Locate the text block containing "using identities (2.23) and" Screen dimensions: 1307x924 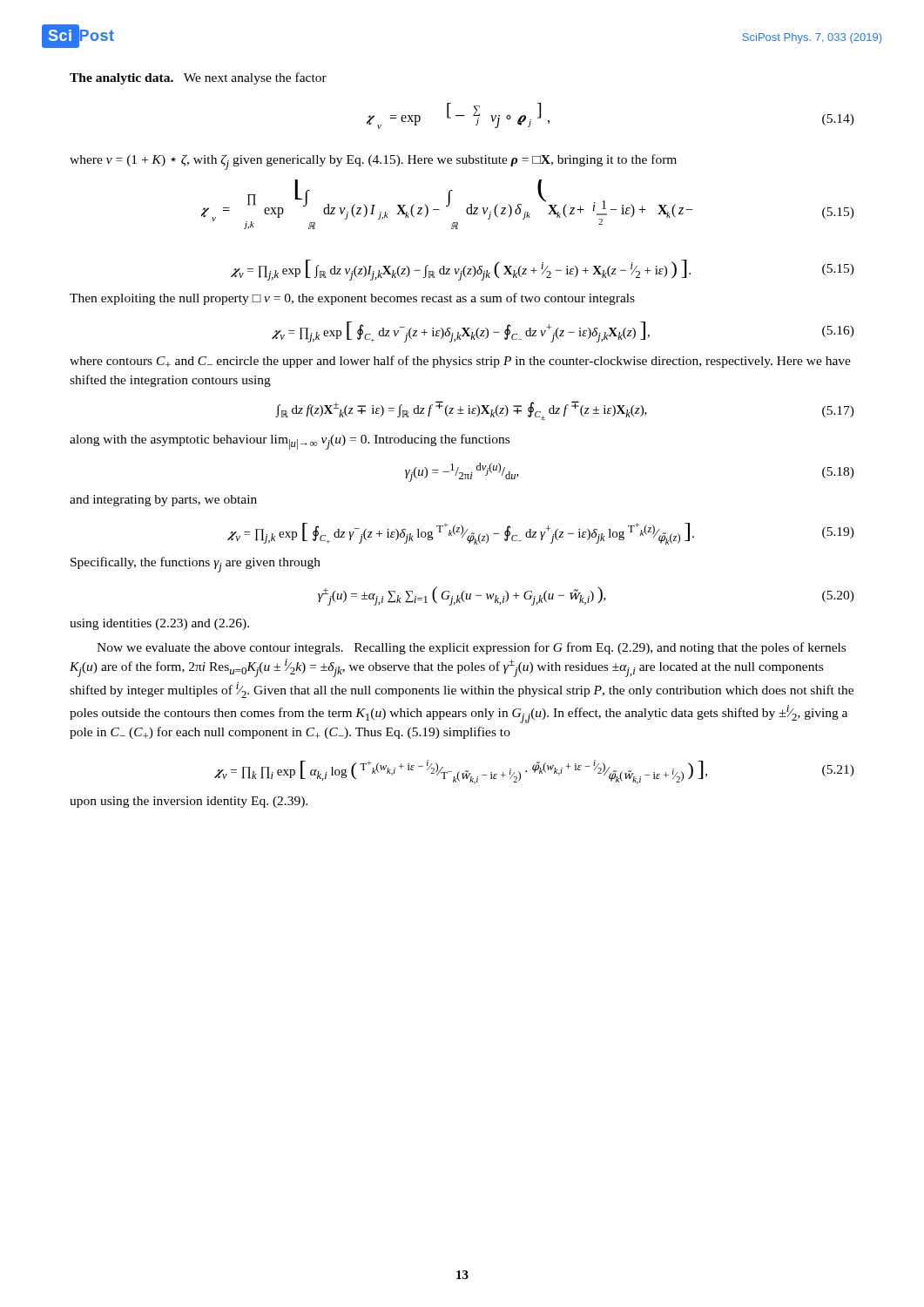tap(160, 623)
